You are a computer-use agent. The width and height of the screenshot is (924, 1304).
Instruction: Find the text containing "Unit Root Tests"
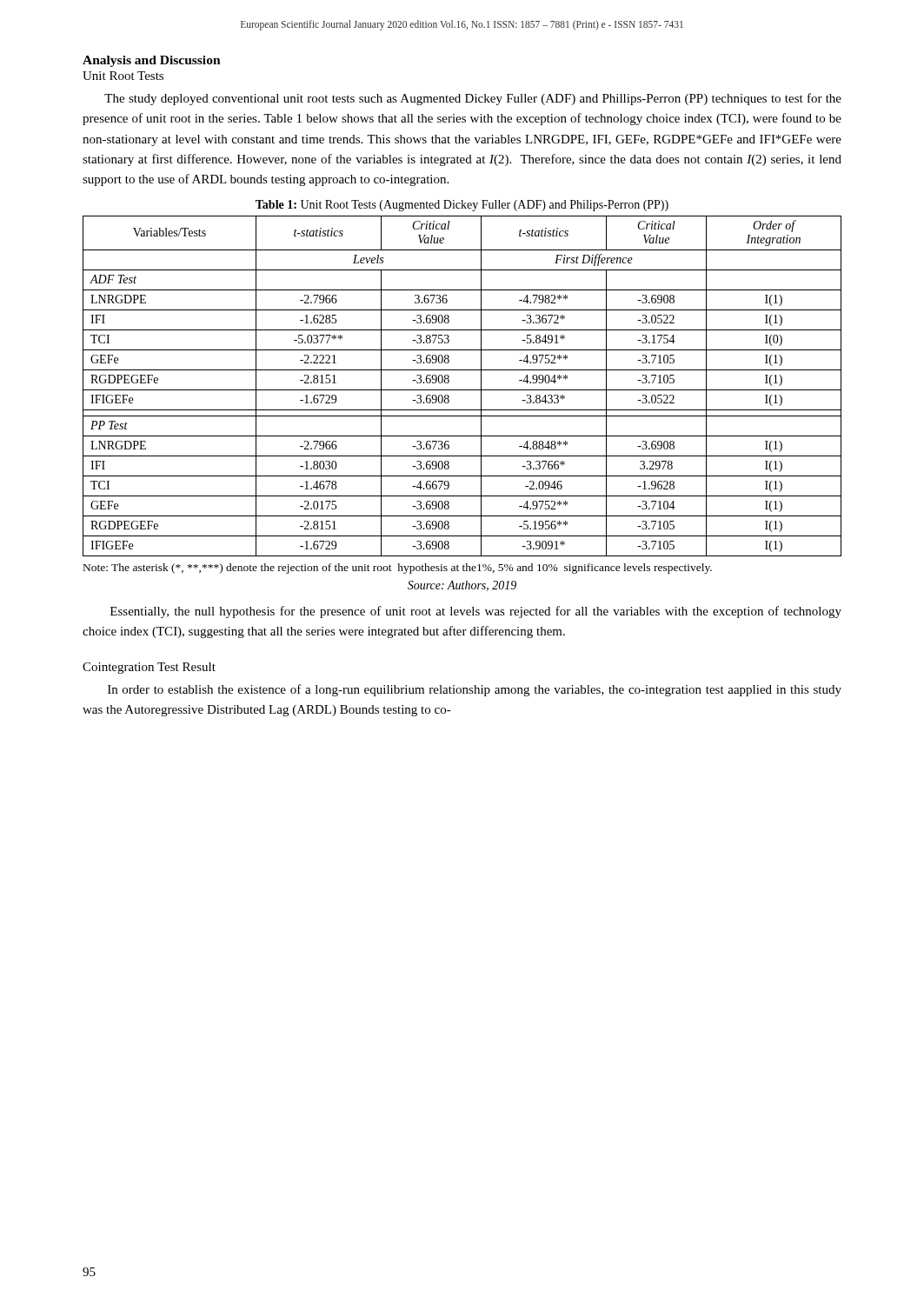(x=123, y=76)
